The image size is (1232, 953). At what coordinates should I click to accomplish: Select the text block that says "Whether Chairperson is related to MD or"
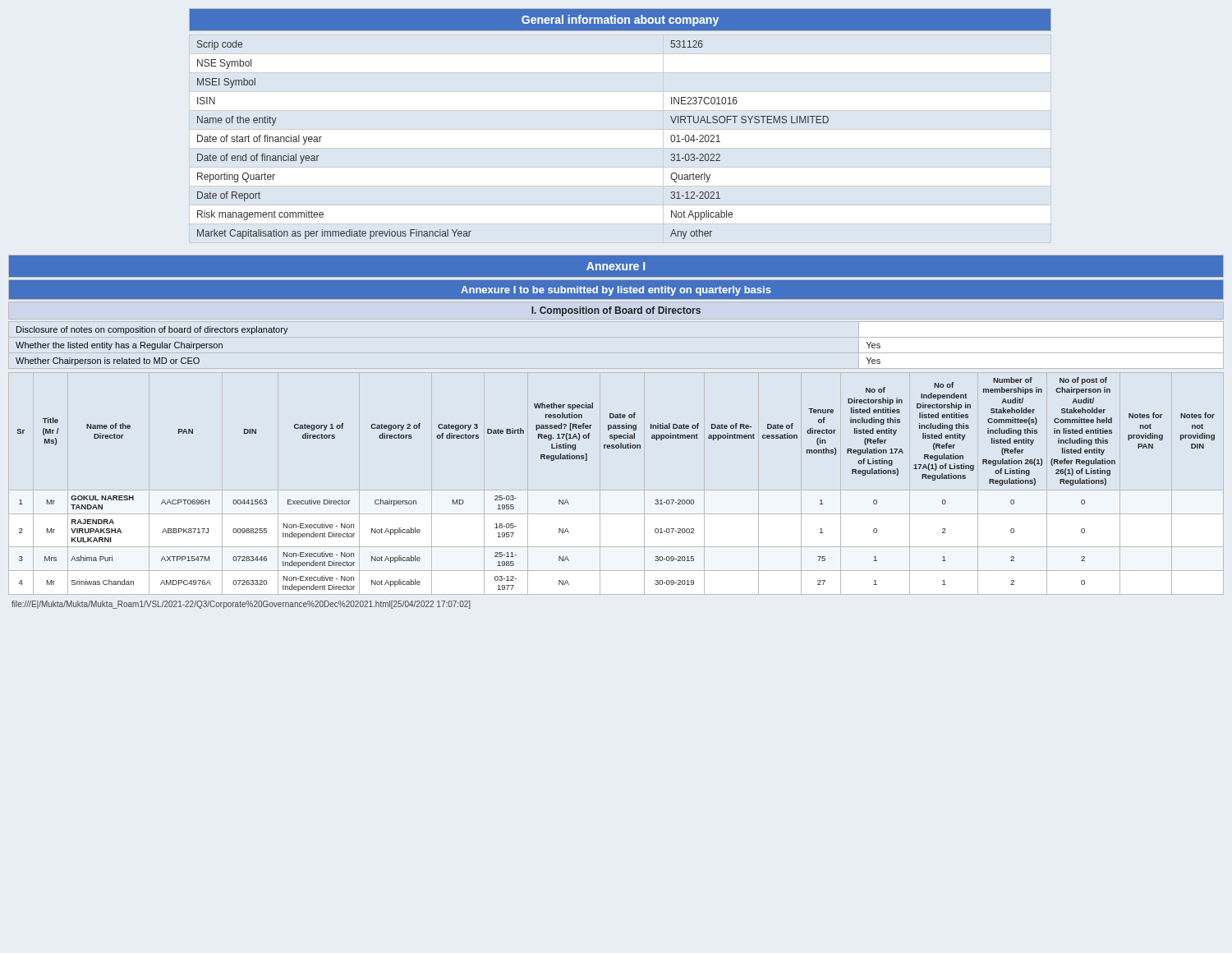click(108, 361)
